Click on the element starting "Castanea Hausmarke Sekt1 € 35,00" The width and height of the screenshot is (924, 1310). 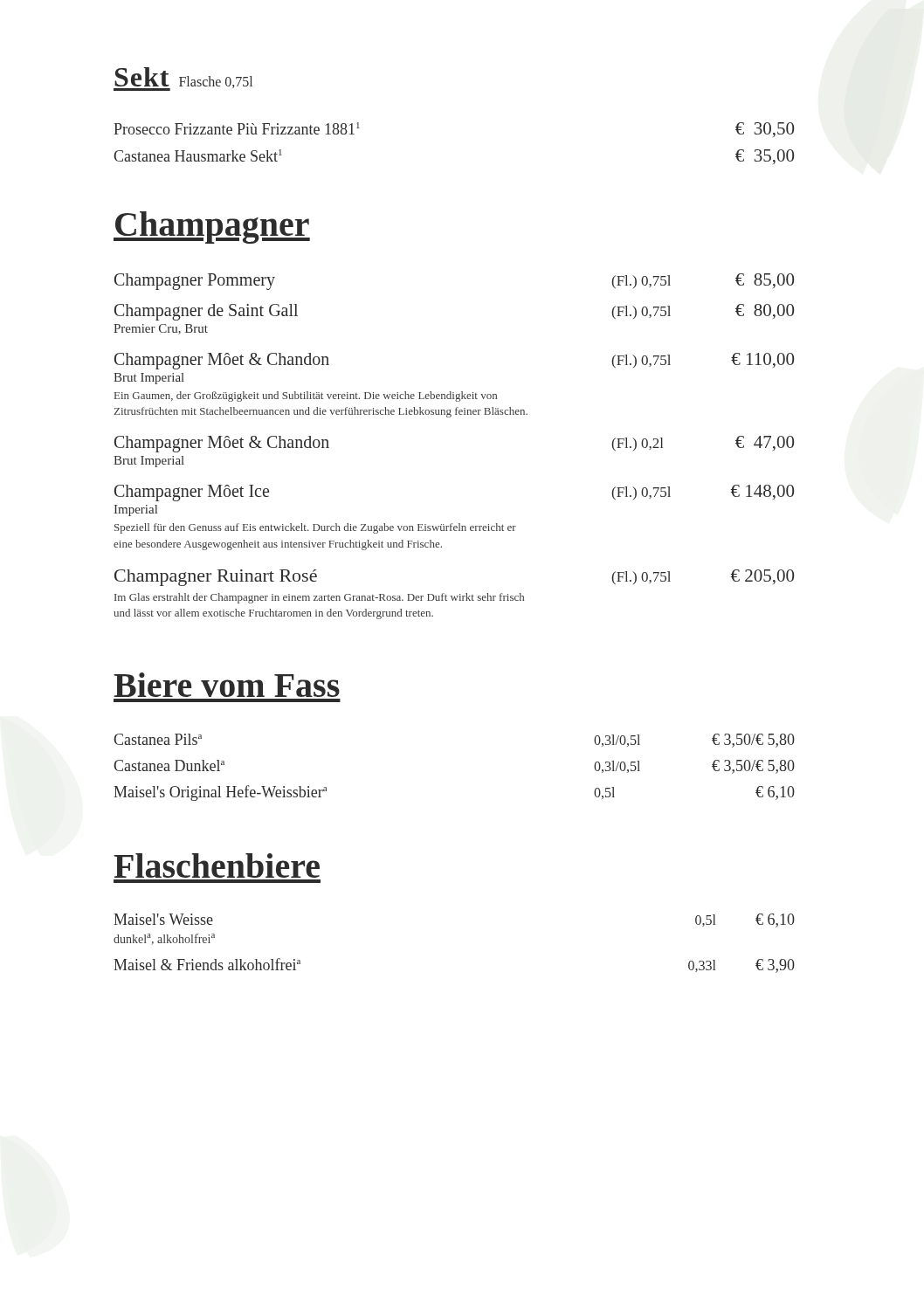(x=195, y=157)
